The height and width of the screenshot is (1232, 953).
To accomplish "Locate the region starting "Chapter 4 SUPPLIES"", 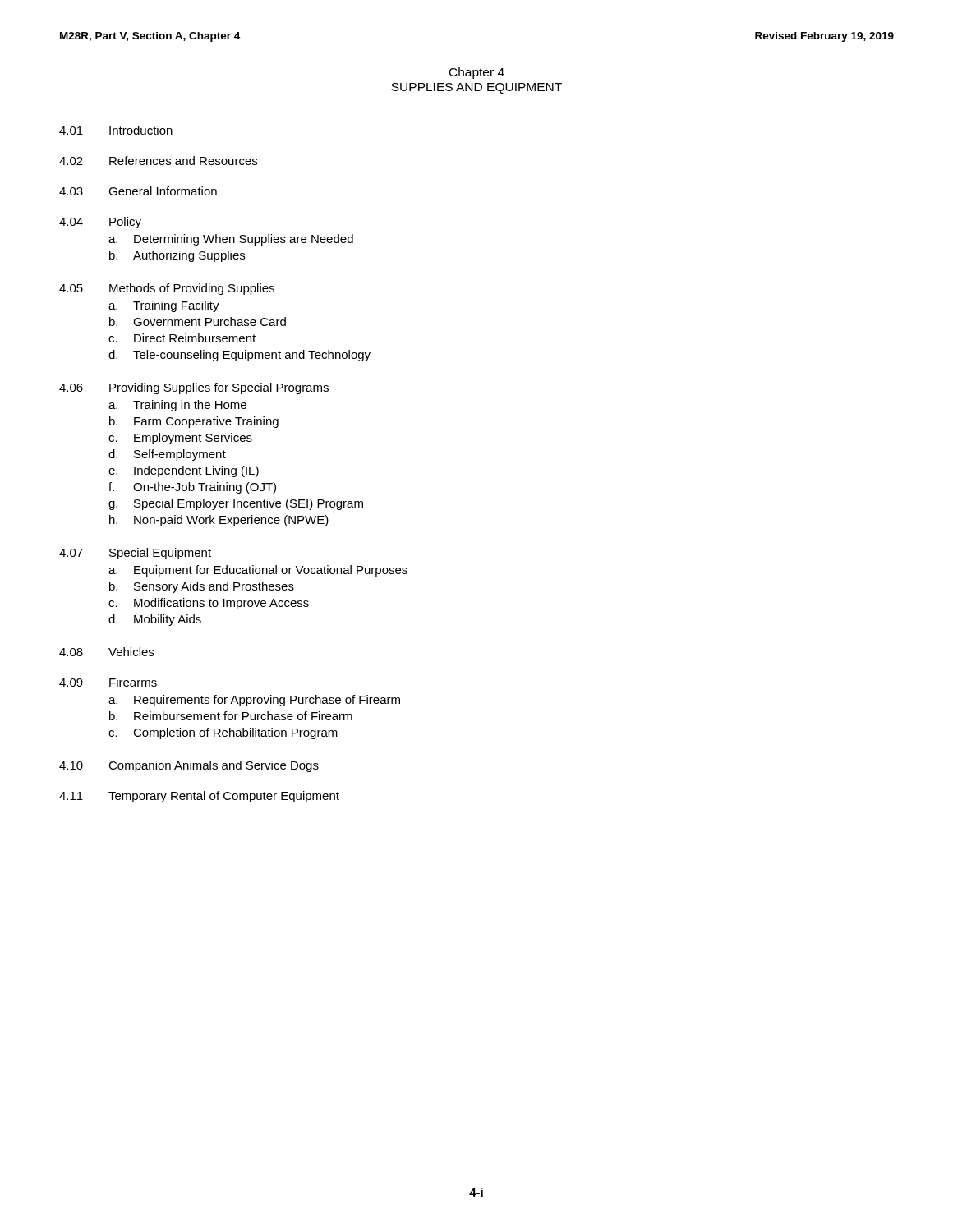I will click(x=476, y=79).
